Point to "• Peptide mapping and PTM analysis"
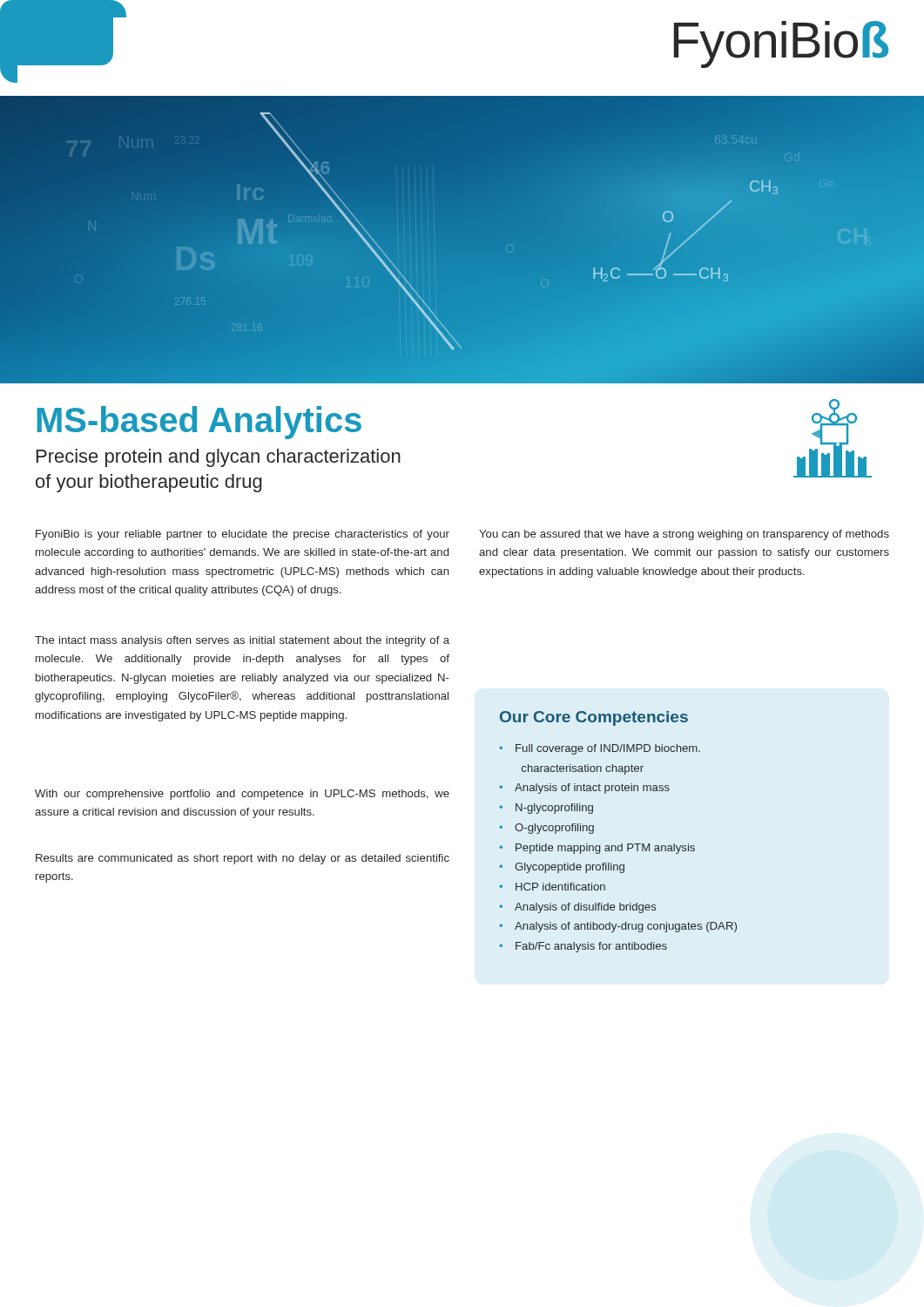The image size is (924, 1307). (x=597, y=848)
